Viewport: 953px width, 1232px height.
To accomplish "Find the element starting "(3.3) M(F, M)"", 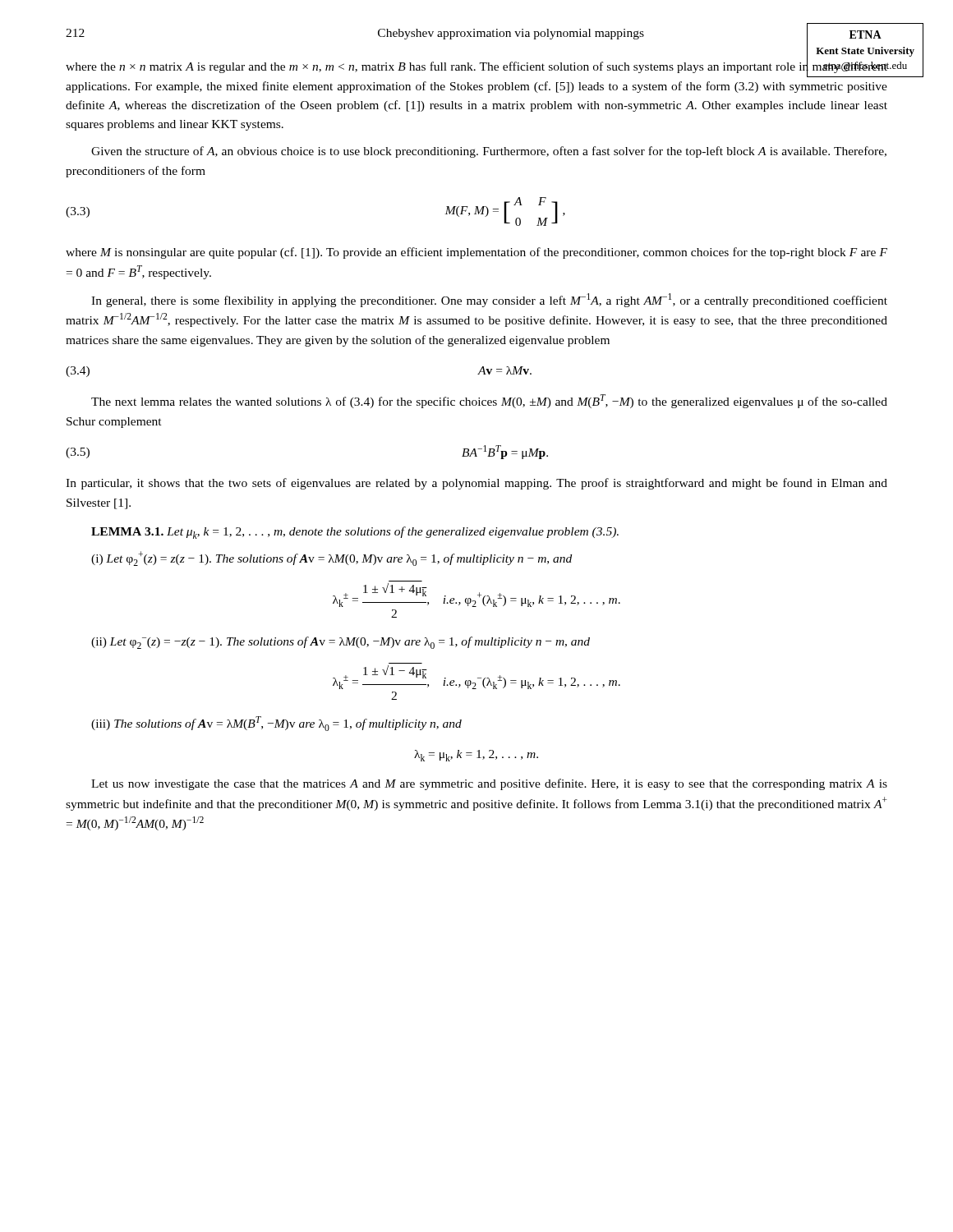I will (476, 211).
